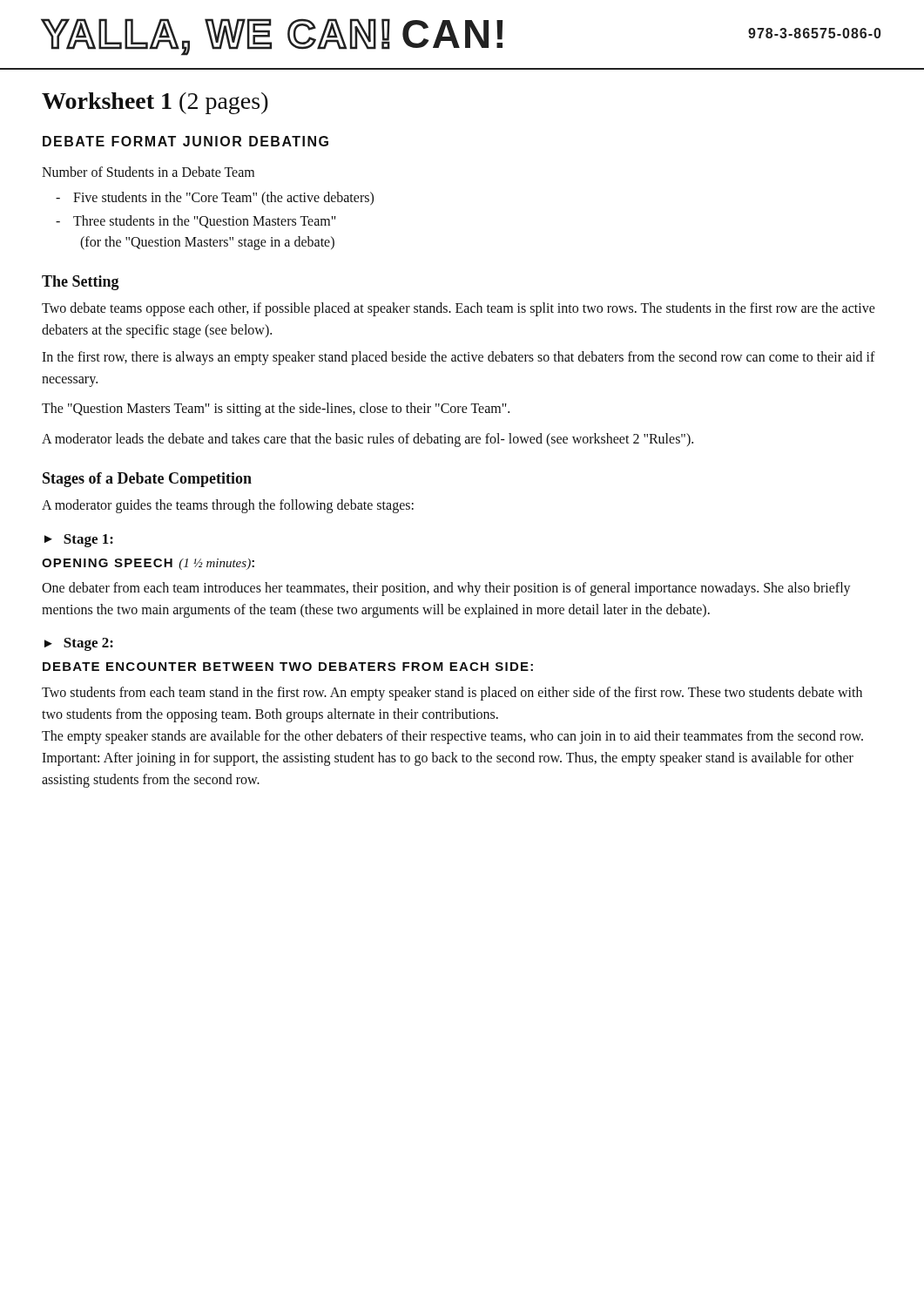Viewport: 924px width, 1307px height.
Task: Find the section header that says "The Setting"
Action: click(x=80, y=282)
